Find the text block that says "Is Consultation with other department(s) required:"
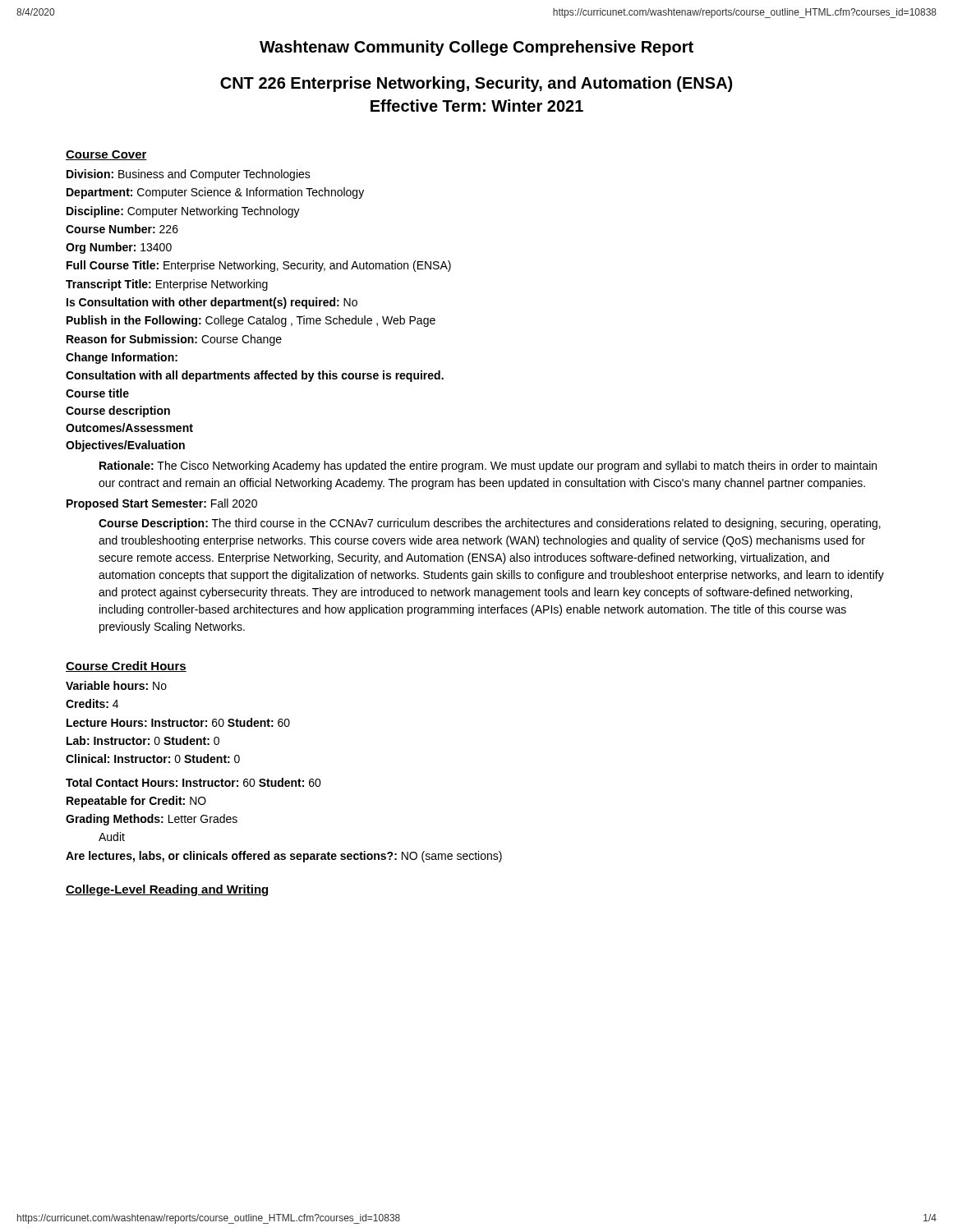This screenshot has height=1232, width=953. (x=212, y=302)
